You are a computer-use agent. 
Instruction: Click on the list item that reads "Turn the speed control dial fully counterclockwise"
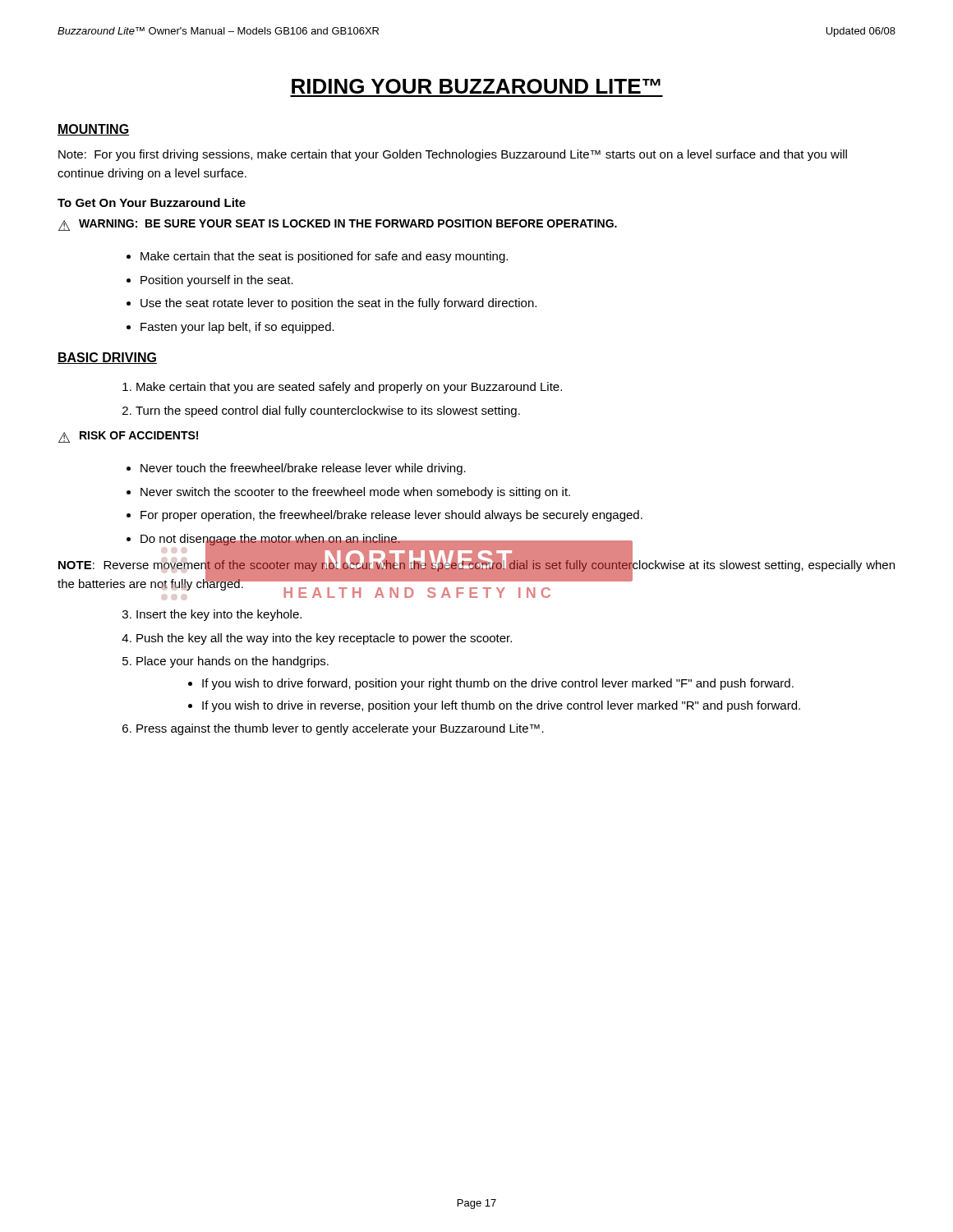tap(328, 410)
